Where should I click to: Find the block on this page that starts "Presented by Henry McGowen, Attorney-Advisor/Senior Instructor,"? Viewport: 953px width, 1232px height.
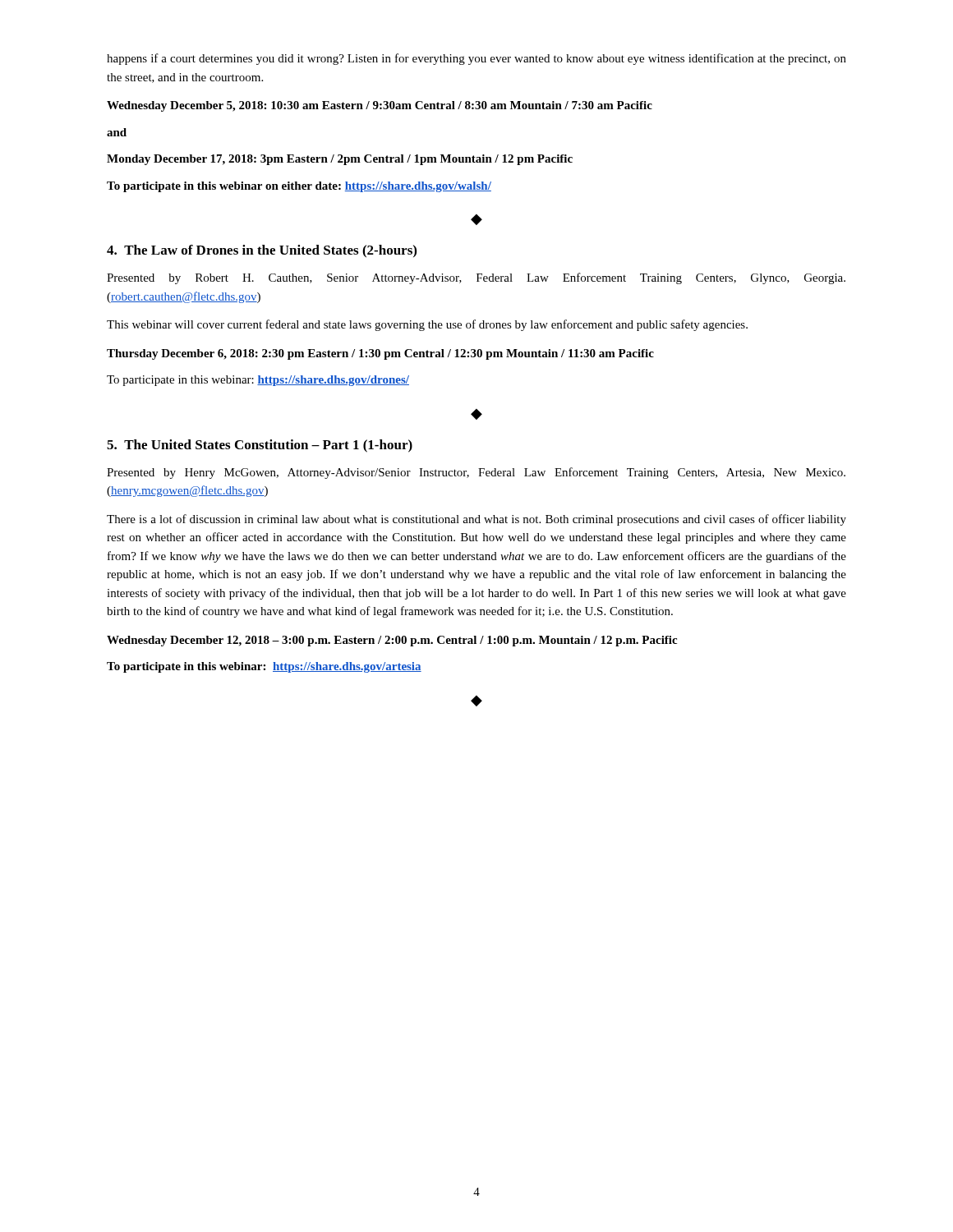(x=476, y=481)
